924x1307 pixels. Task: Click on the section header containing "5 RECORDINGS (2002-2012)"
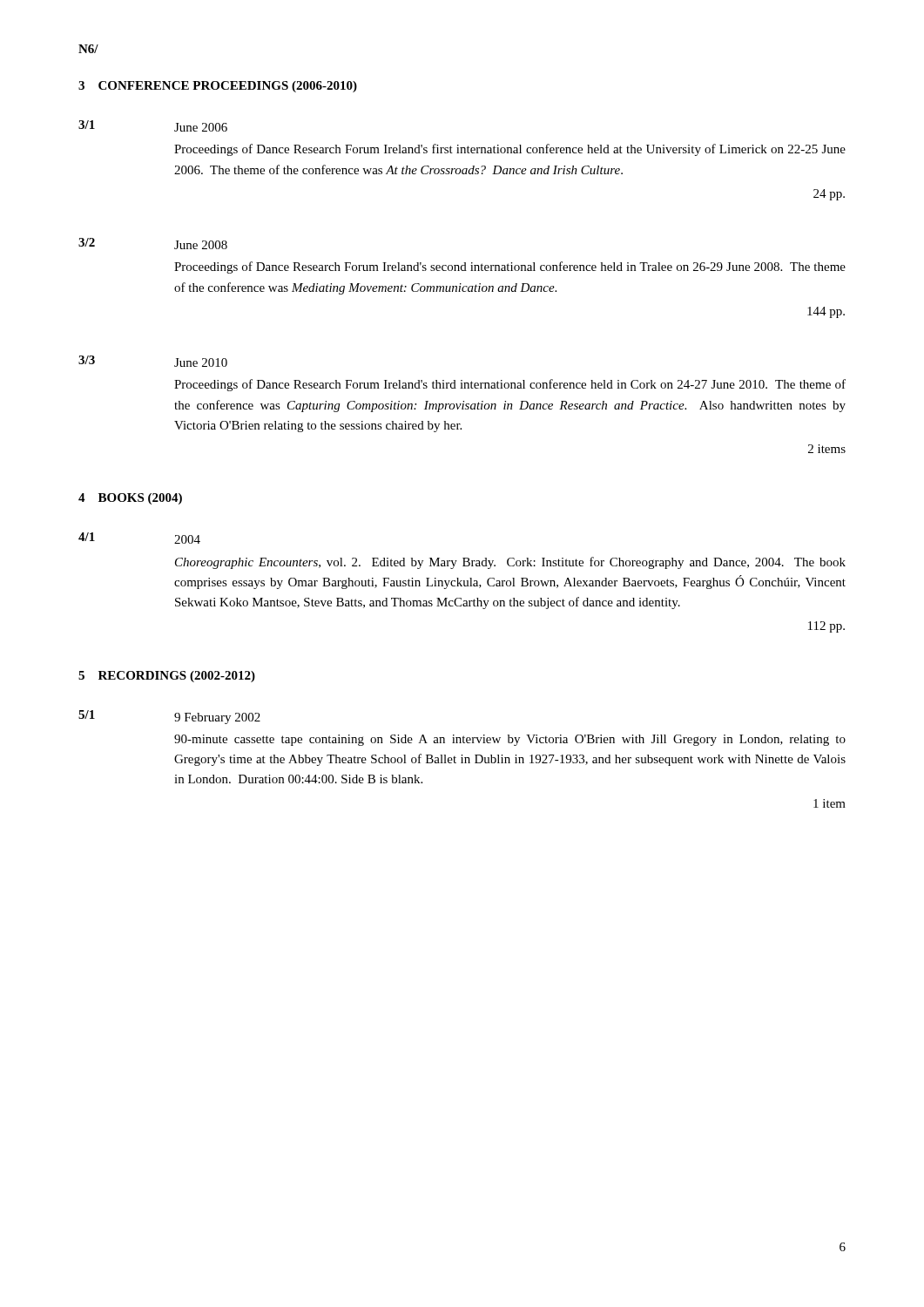(x=167, y=675)
